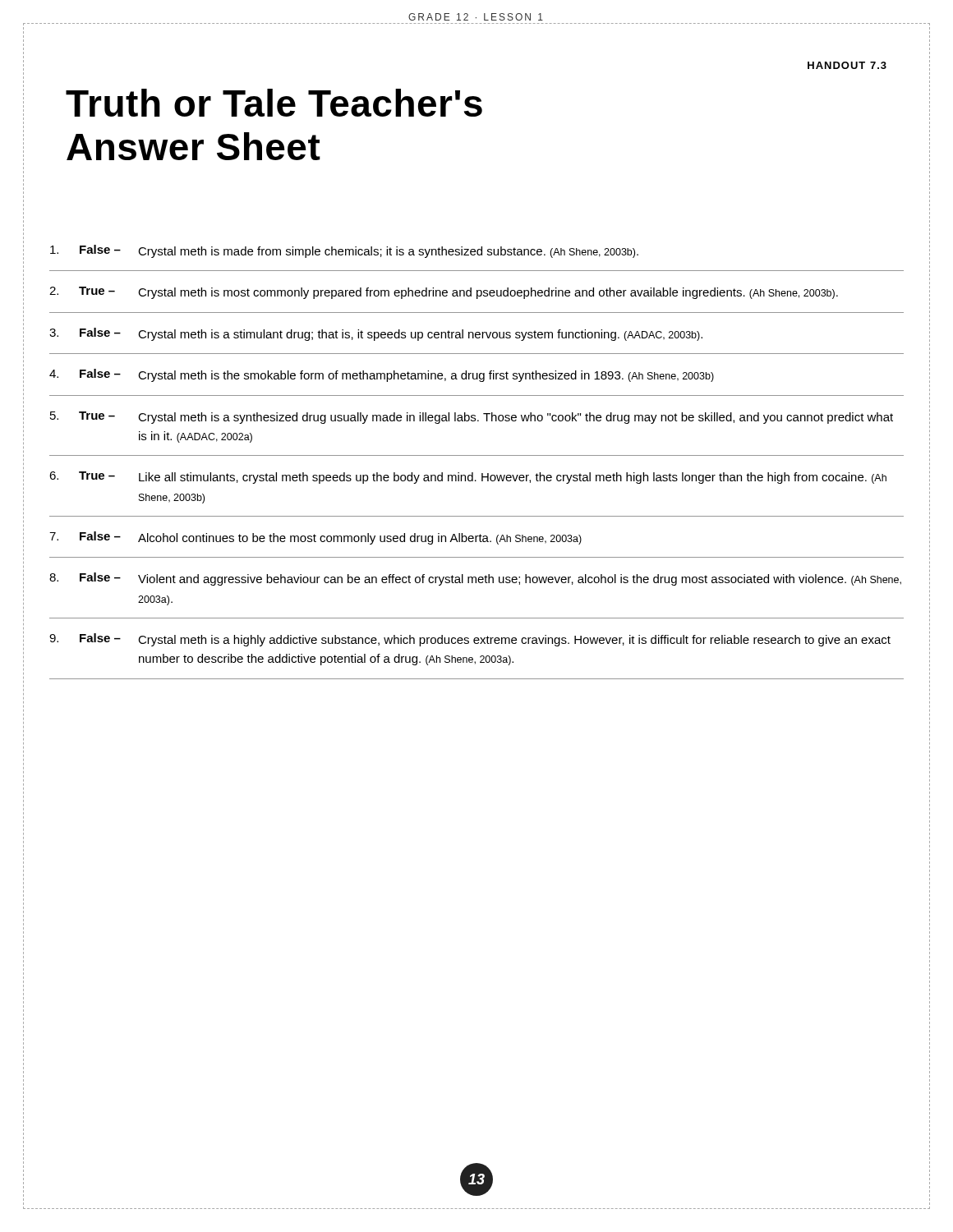
Task: Locate the block starting "HANDOUT 7.3"
Action: 847,65
